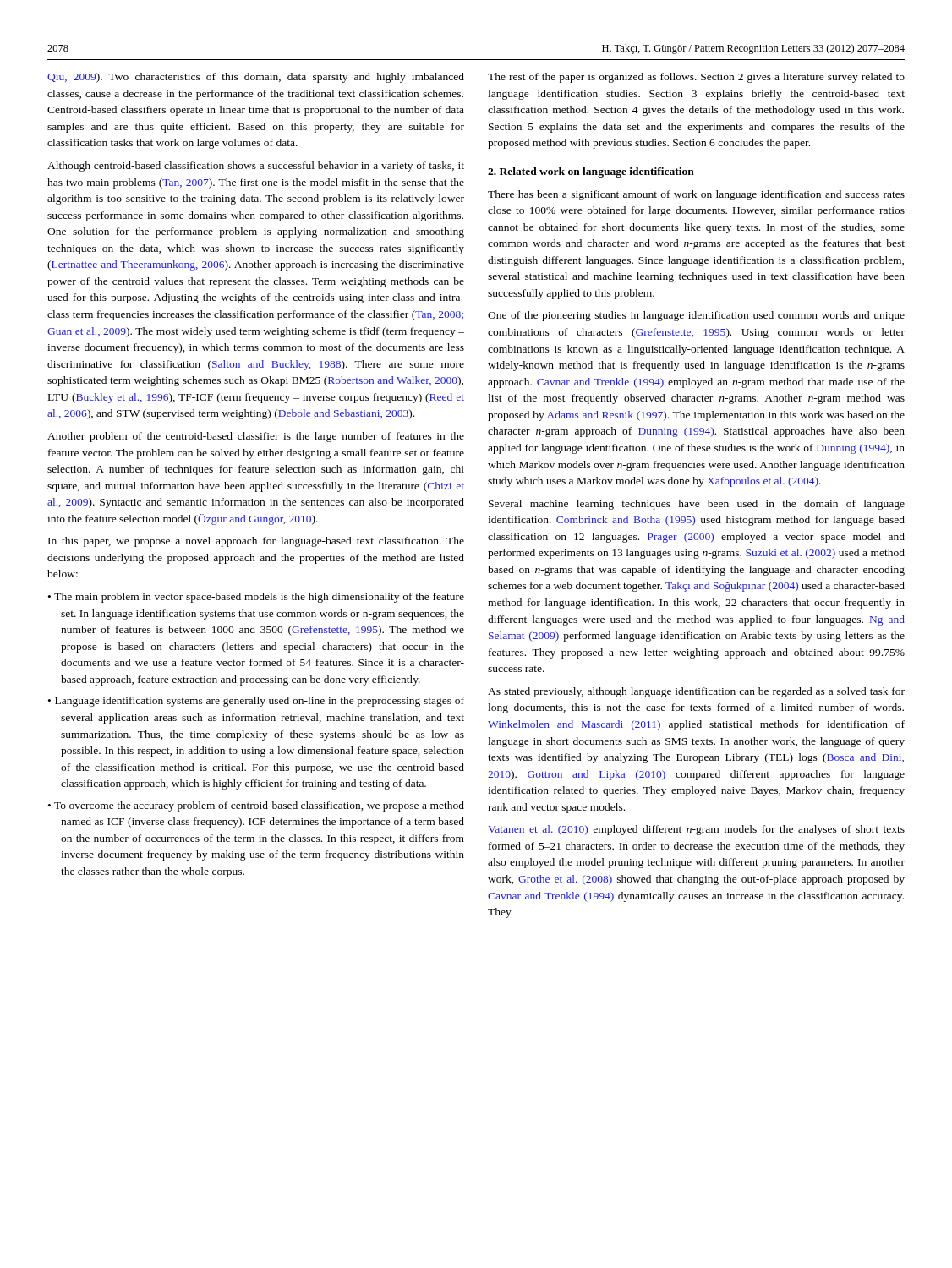Select the region starting "Several machine learning techniques have been used in"
952x1268 pixels.
tap(696, 586)
